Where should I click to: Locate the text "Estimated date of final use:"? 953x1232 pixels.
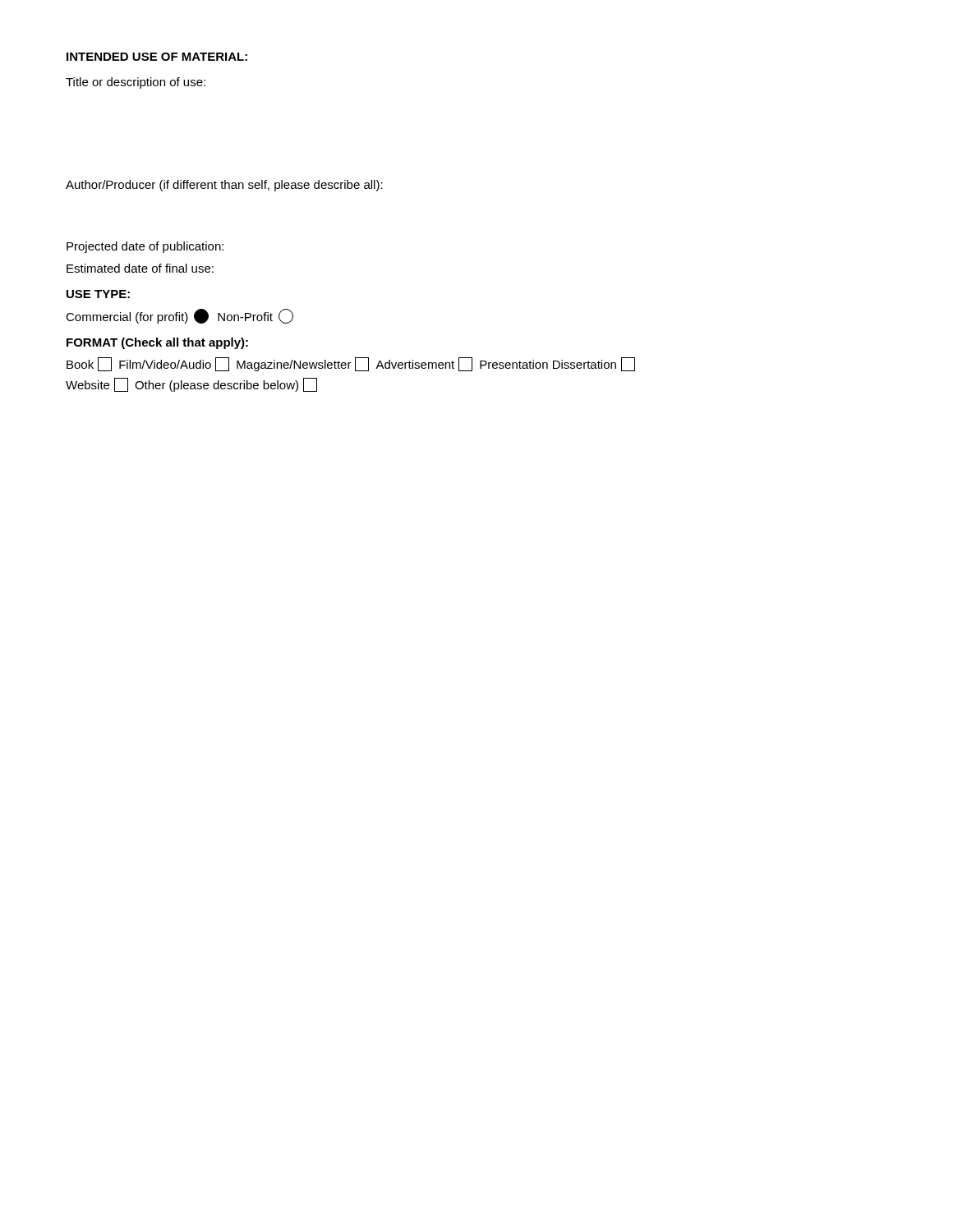(140, 268)
